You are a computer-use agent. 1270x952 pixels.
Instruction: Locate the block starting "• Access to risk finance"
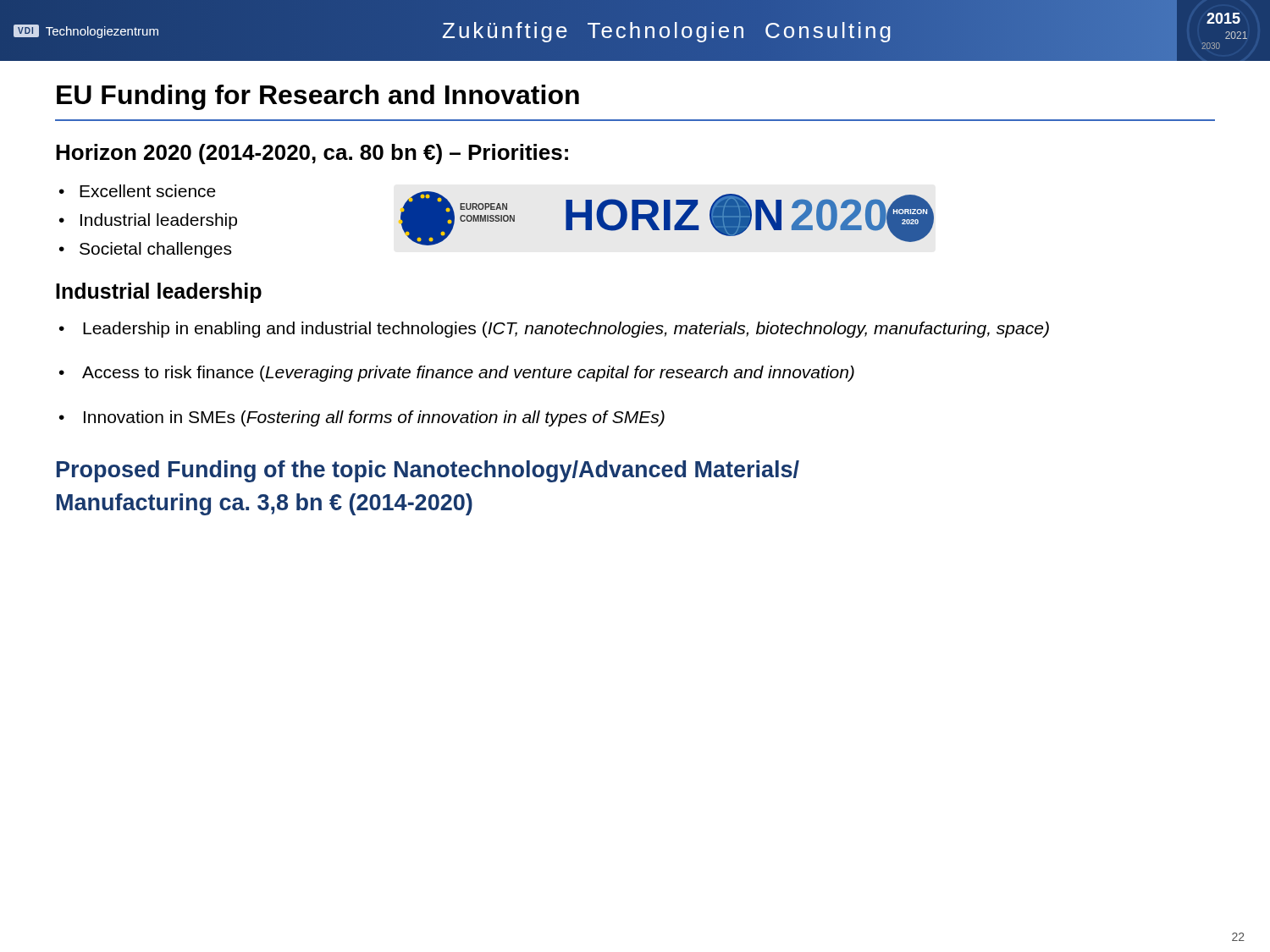(x=457, y=373)
